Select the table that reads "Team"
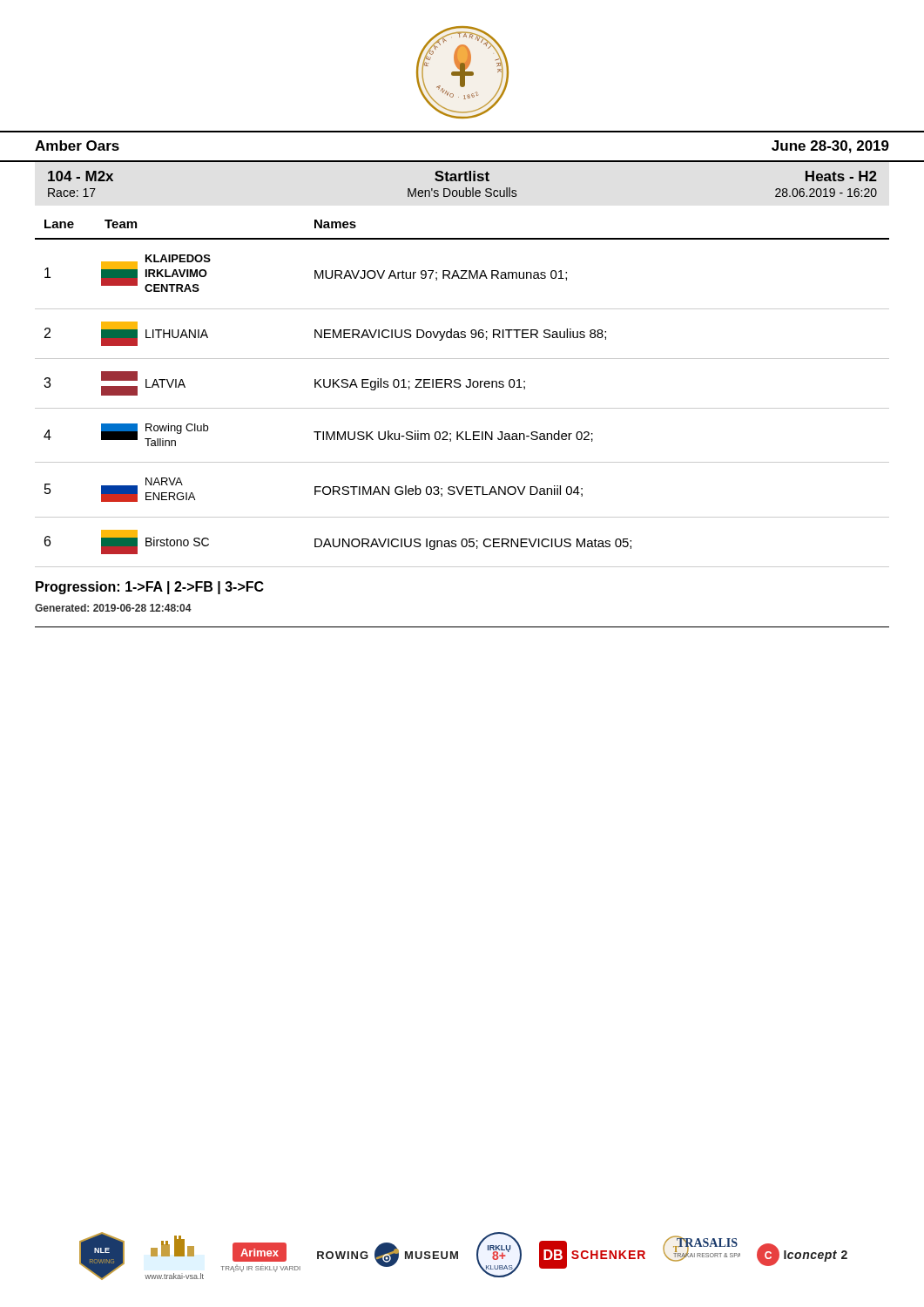 (462, 388)
